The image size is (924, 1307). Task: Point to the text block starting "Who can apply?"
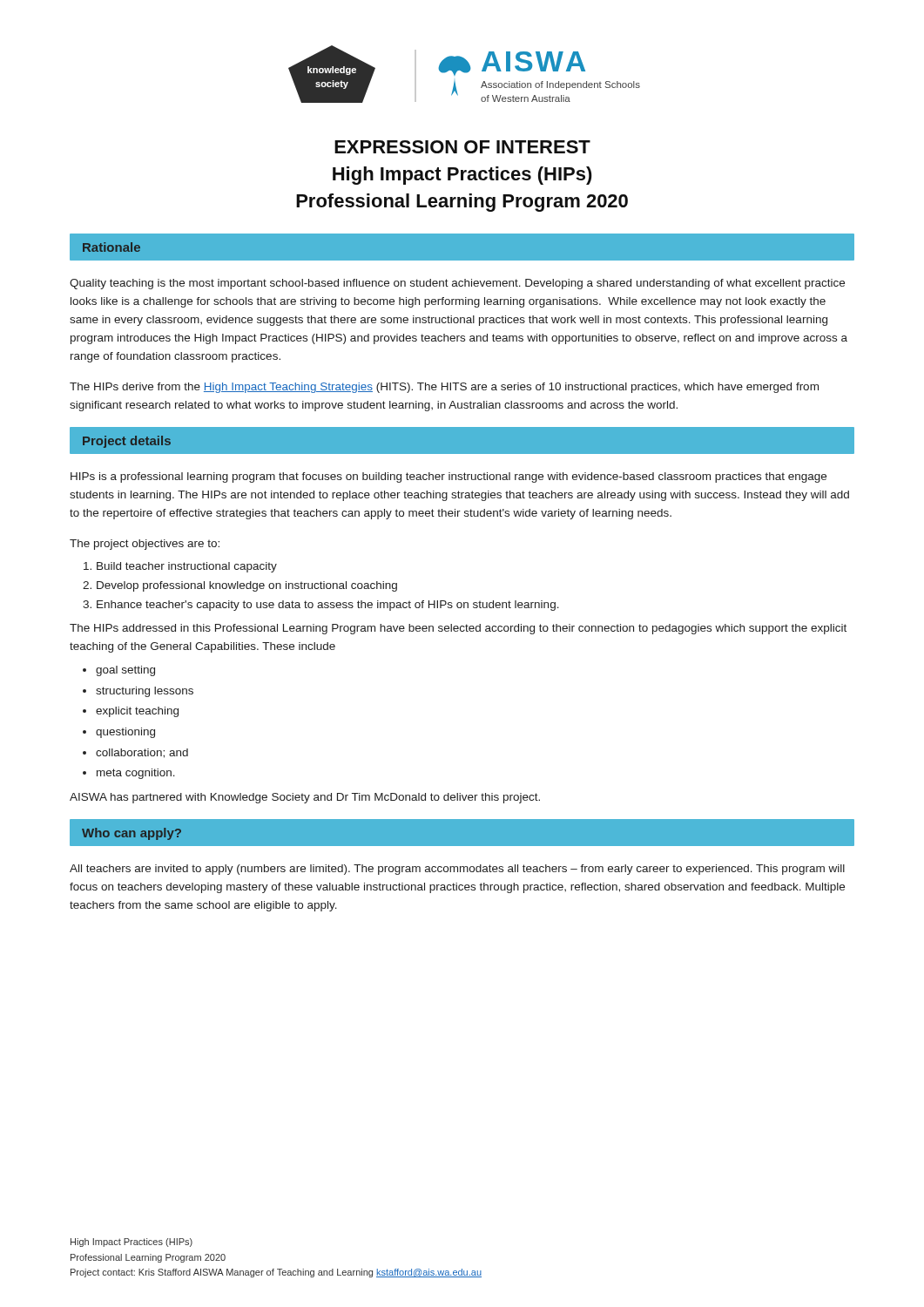[132, 832]
